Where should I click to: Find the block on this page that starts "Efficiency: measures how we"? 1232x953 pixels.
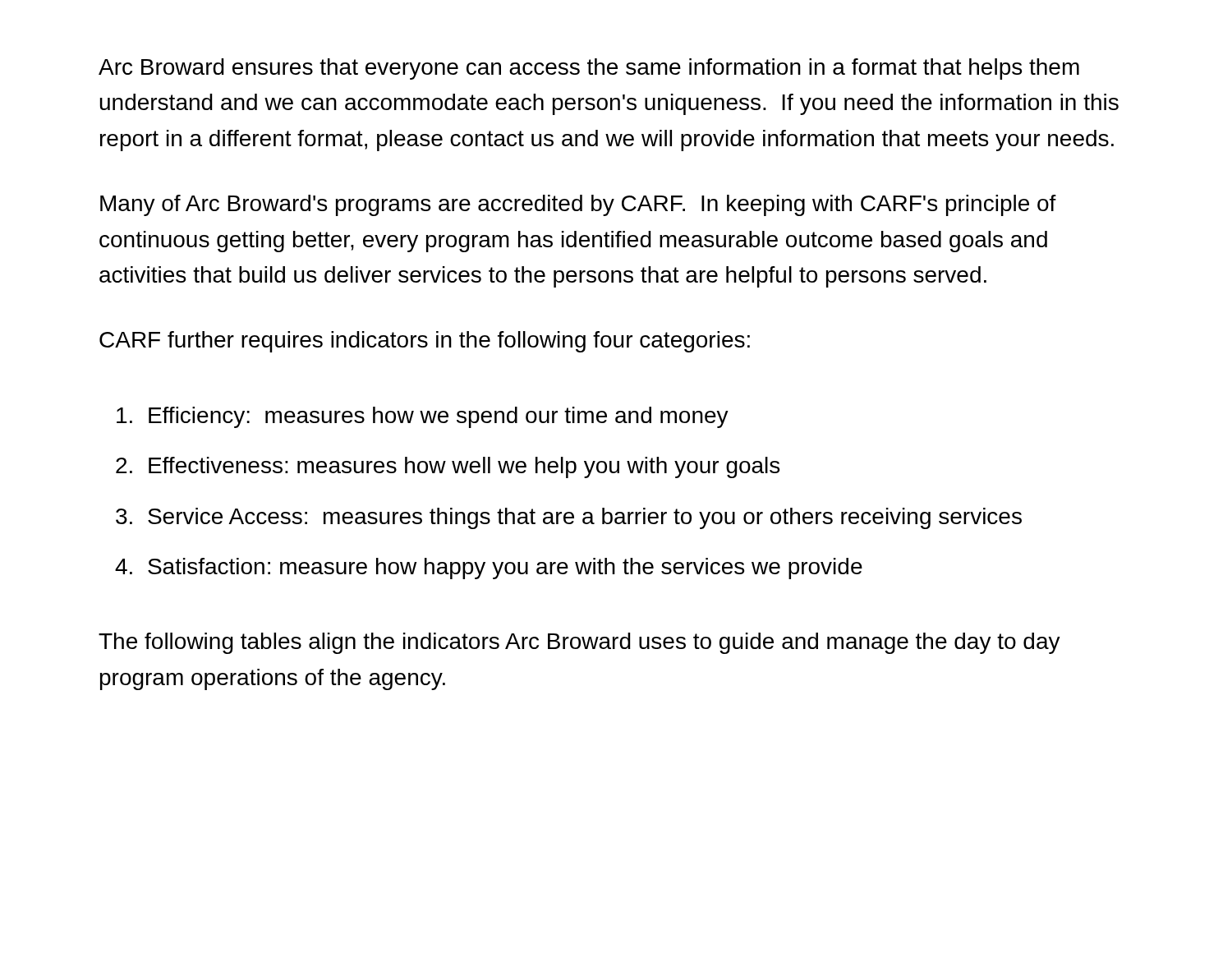coord(422,415)
